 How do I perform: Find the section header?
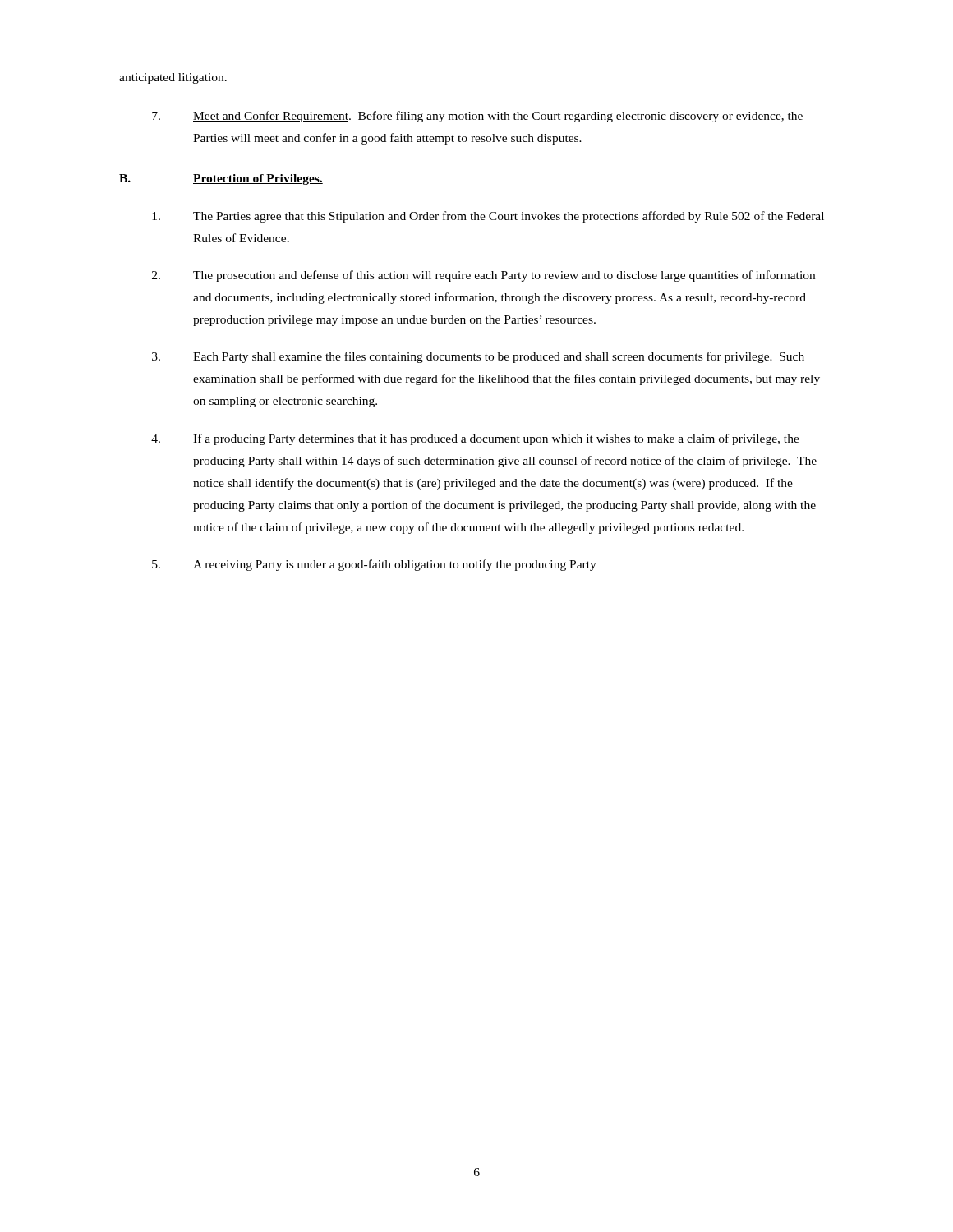click(x=221, y=178)
